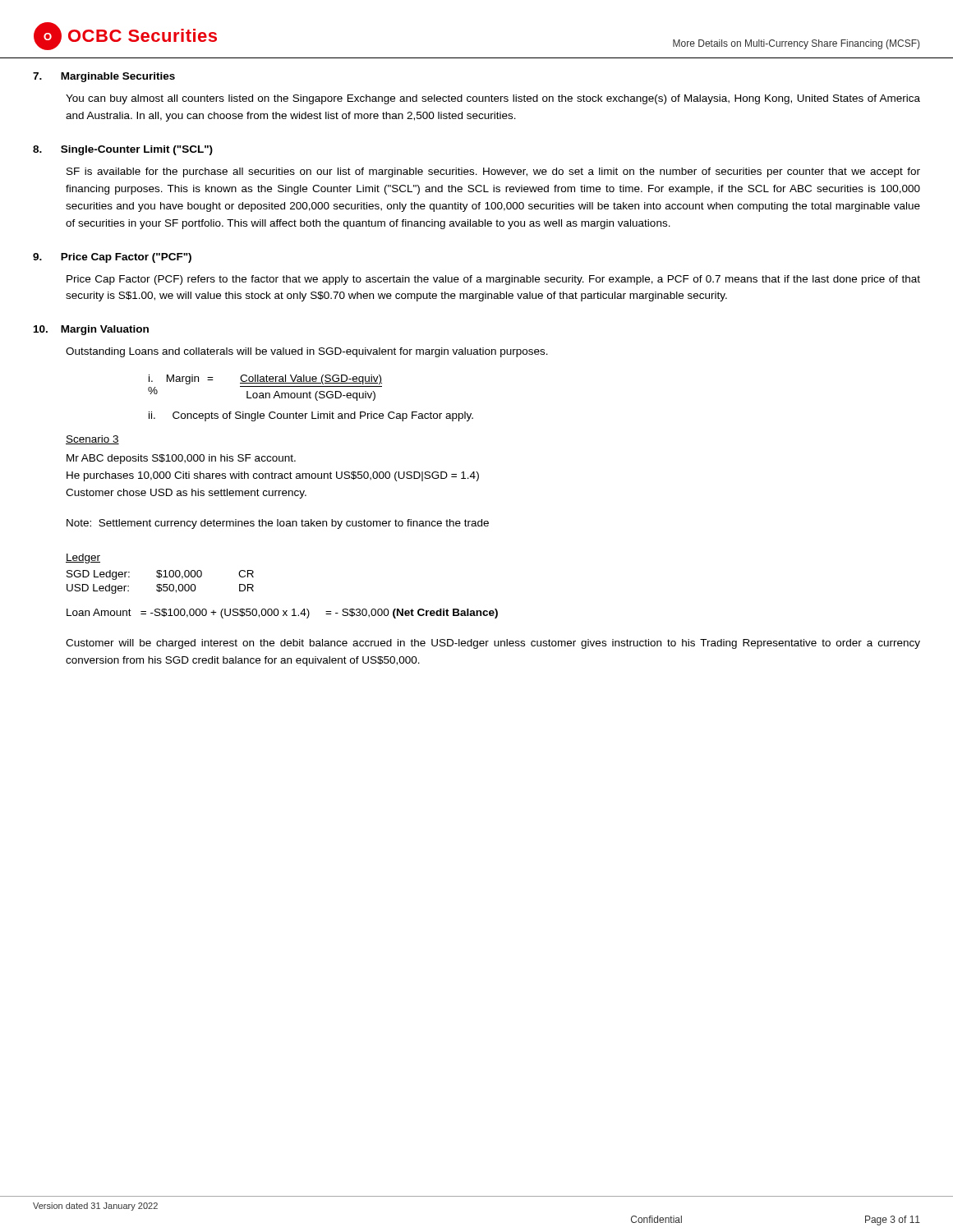Click on the block starting "ii. Concepts of Single Counter Limit and"
The height and width of the screenshot is (1232, 953).
(x=311, y=415)
